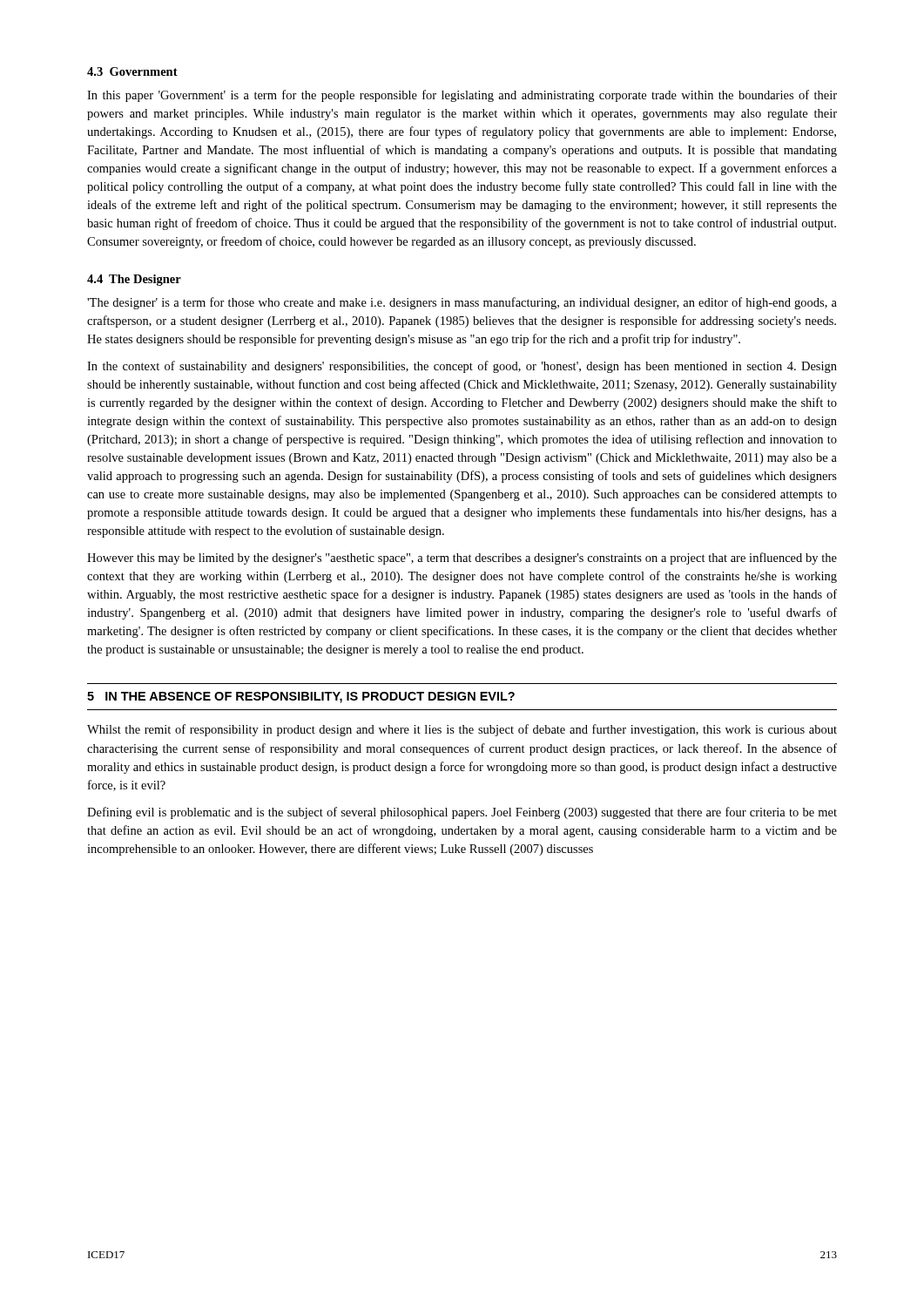924x1307 pixels.
Task: Select the element starting "Defining evil is problematic and"
Action: 462,830
